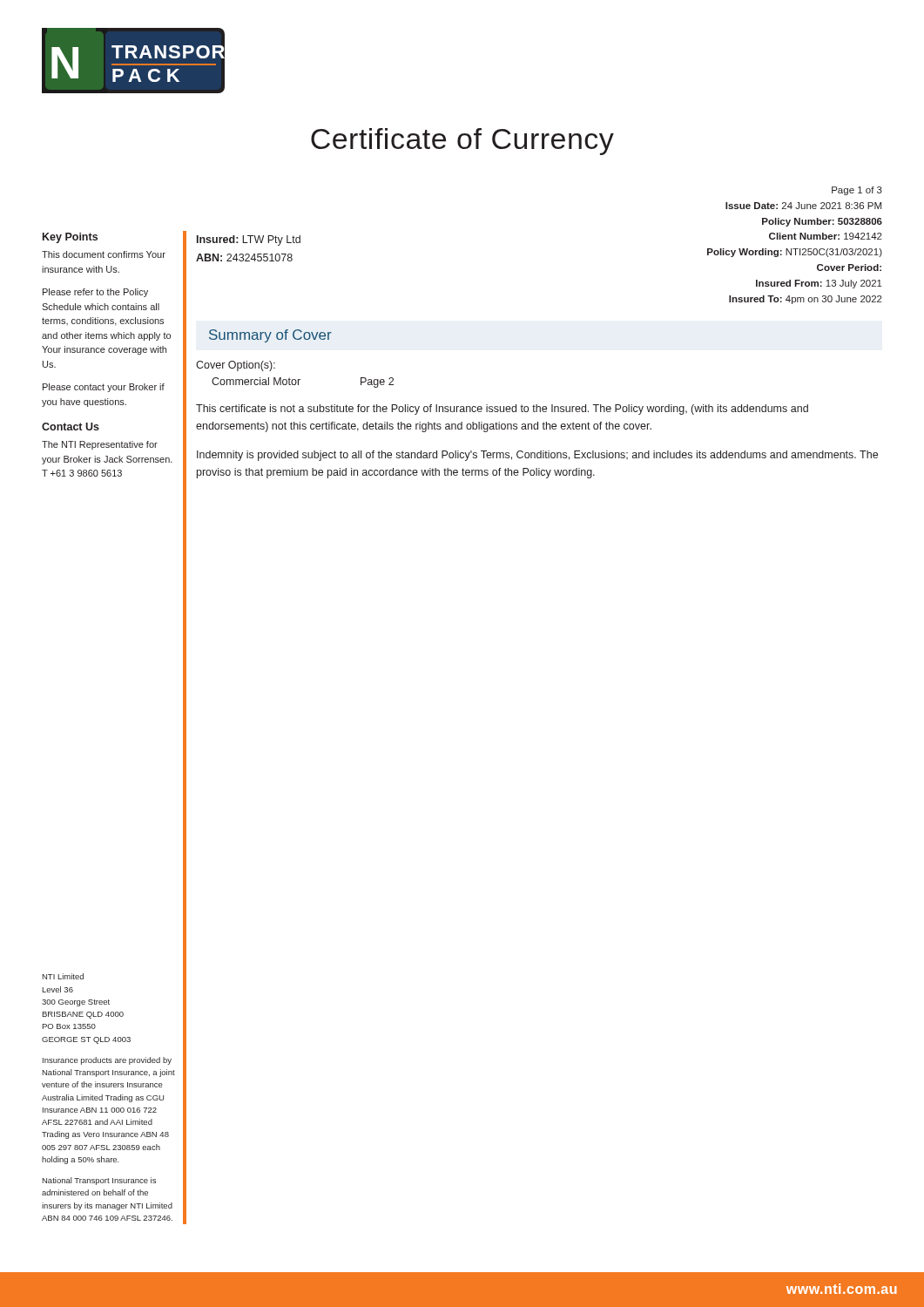Locate the element starting "Summary of Cover"
This screenshot has height=1307, width=924.
[270, 335]
